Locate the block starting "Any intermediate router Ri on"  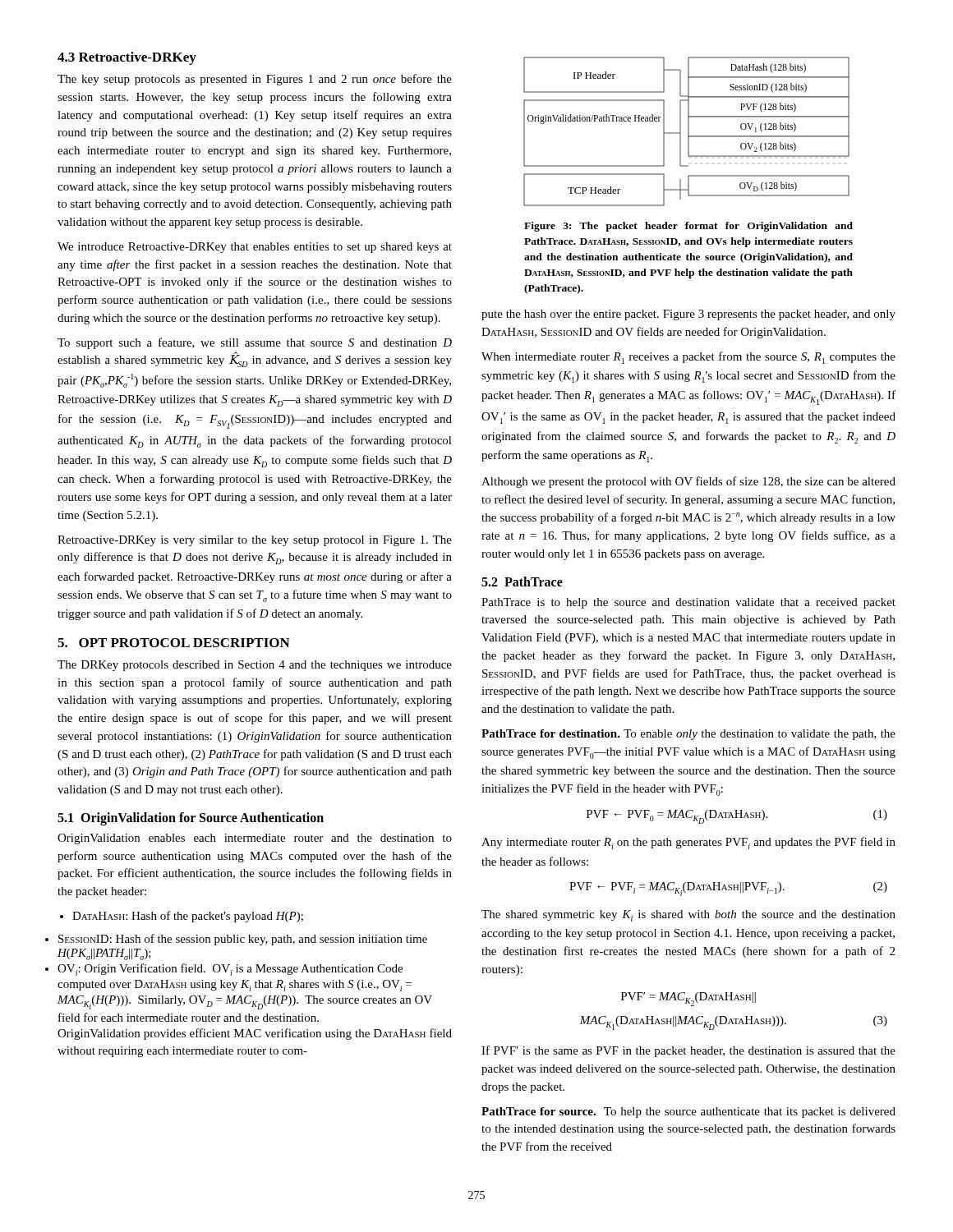688,853
